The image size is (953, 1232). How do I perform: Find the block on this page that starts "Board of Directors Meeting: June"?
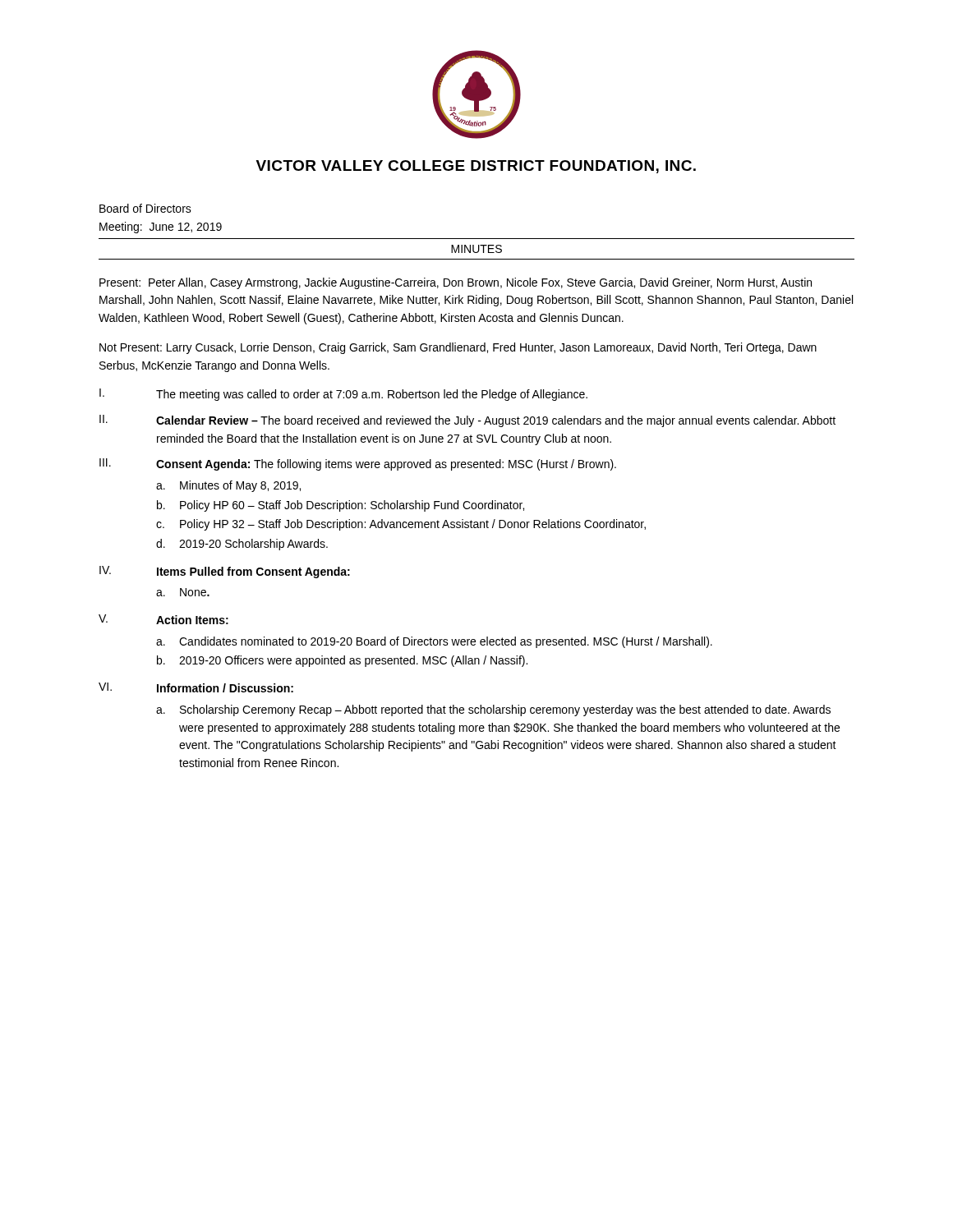[x=160, y=218]
